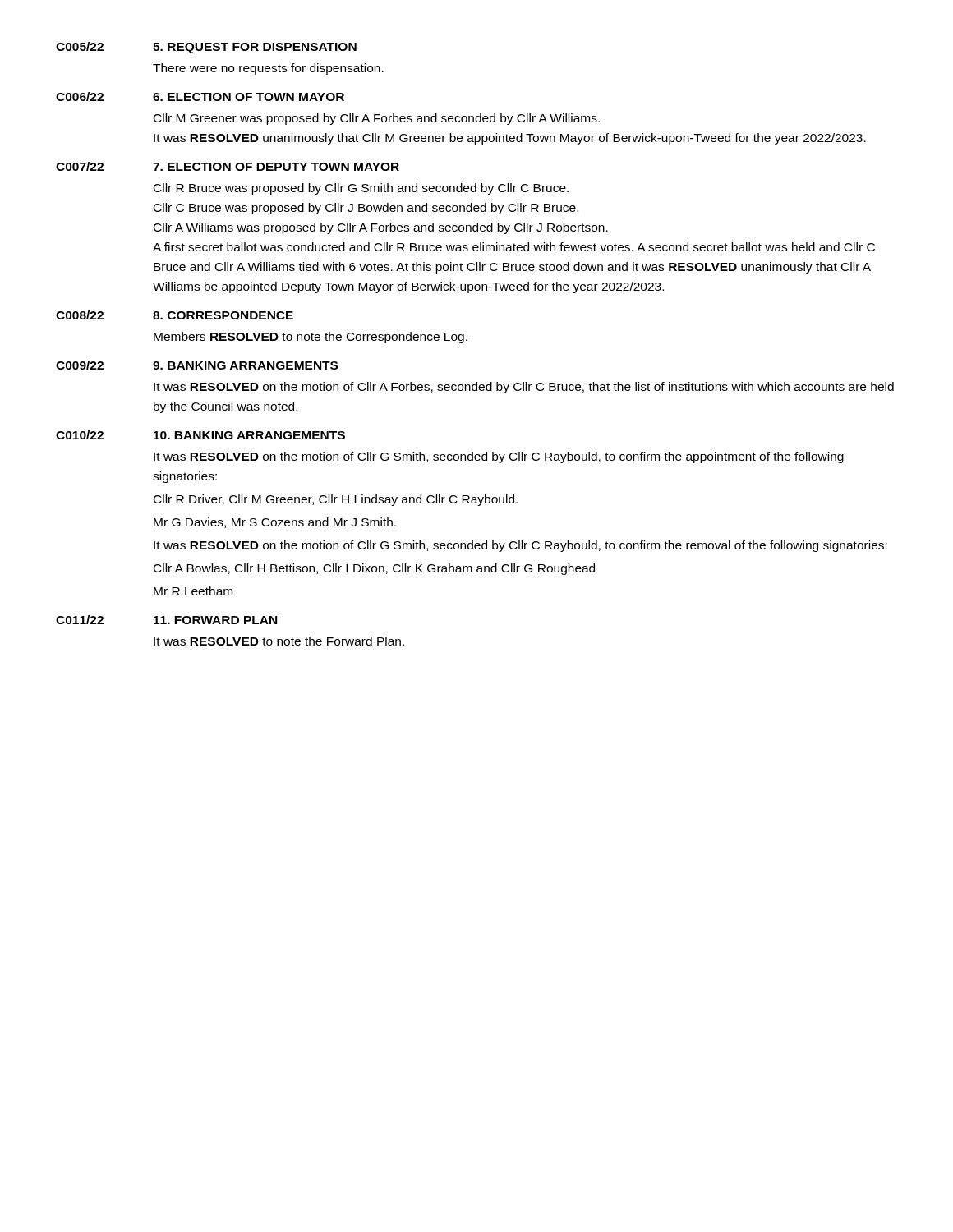Click where it says "9. BANKING ARRANGEMENTS"
Screen dimensions: 1232x953
246,365
